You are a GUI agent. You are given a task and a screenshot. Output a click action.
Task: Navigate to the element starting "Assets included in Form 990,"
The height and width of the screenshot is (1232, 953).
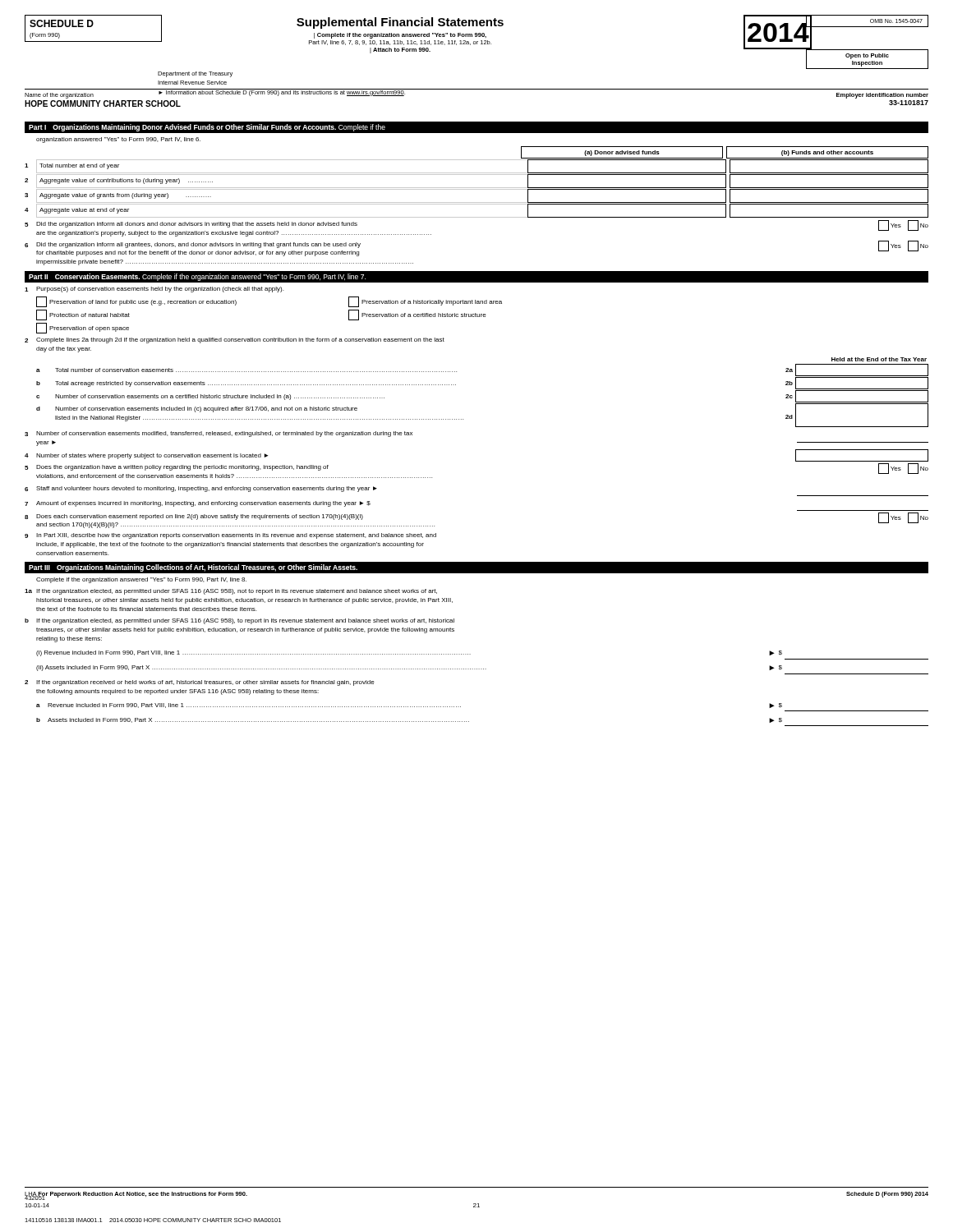(x=259, y=719)
